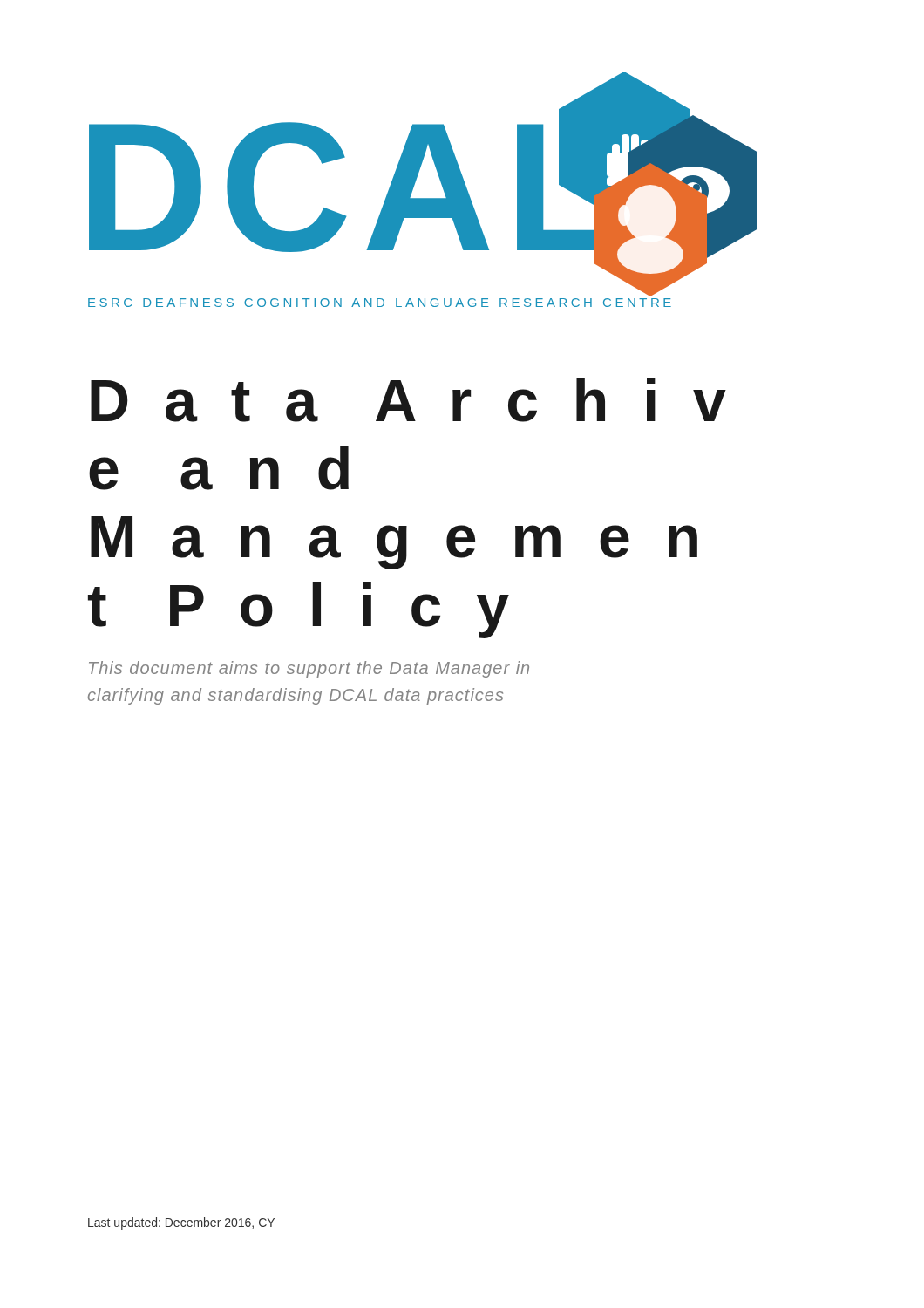Find the title containing "D a t a A r c"
Image resolution: width=924 pixels, height=1308 pixels.
(418, 537)
